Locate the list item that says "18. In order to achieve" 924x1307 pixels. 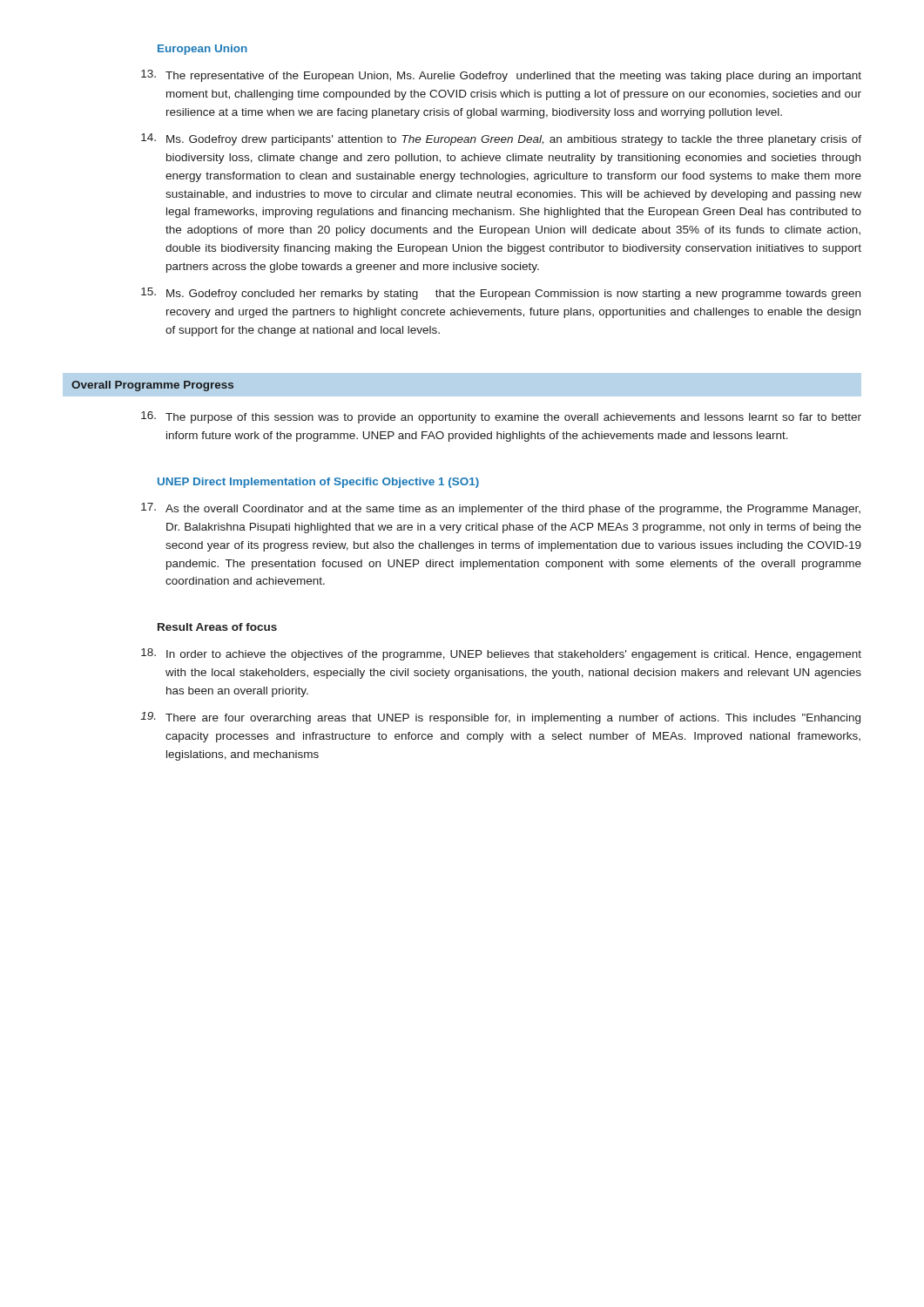click(462, 673)
